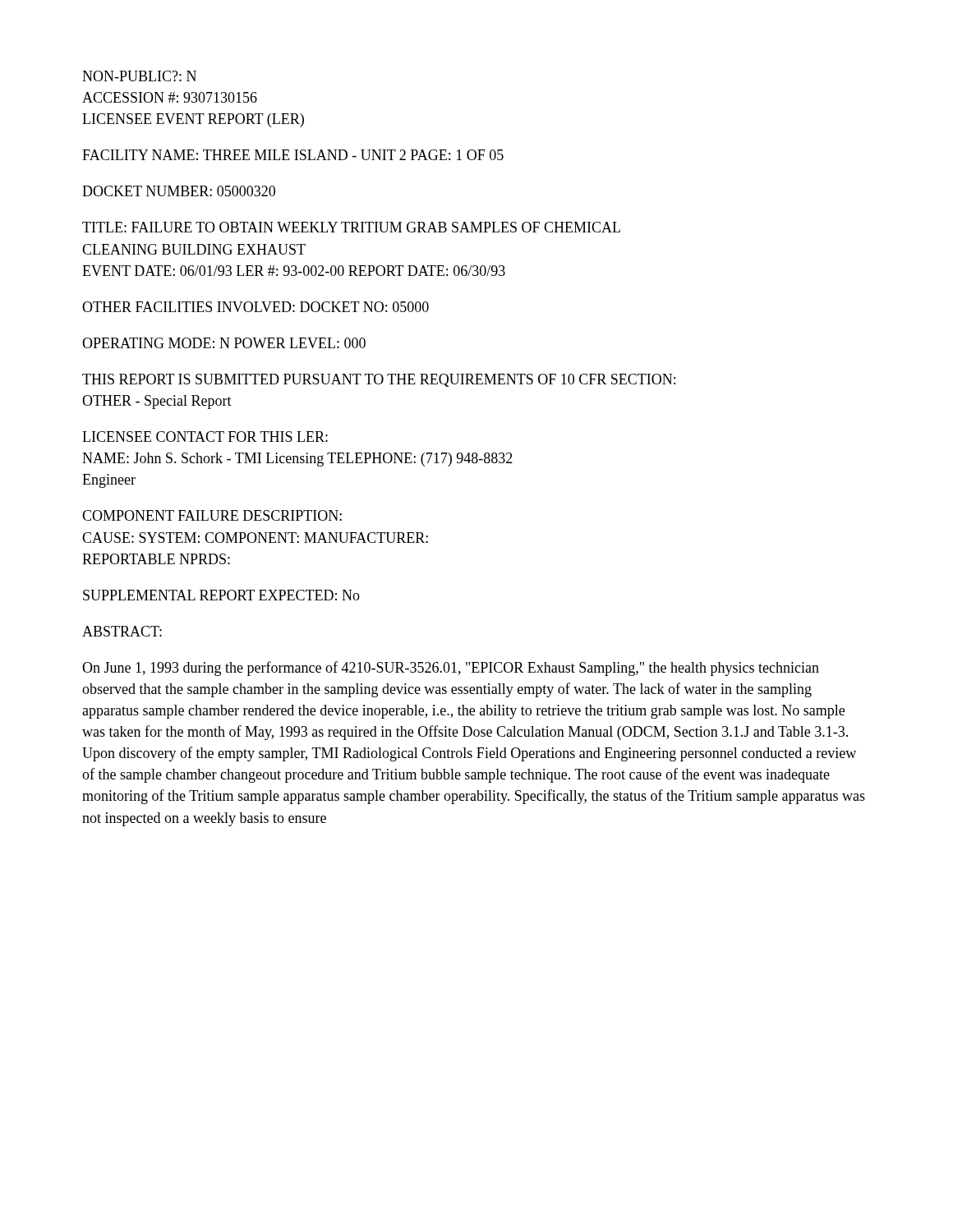Locate the text "DOCKET NUMBER: 05000320"

[179, 191]
